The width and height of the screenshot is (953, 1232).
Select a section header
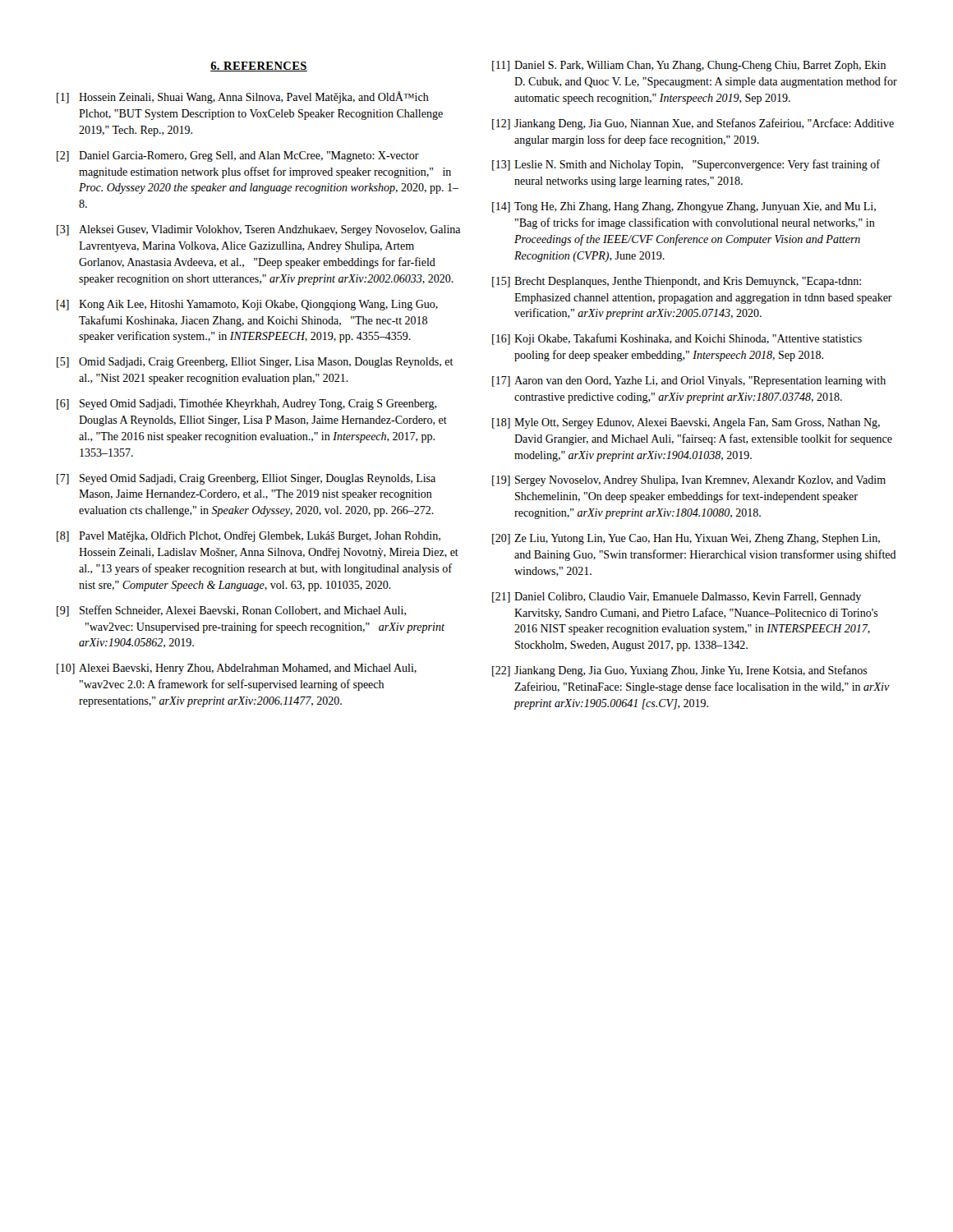259,66
